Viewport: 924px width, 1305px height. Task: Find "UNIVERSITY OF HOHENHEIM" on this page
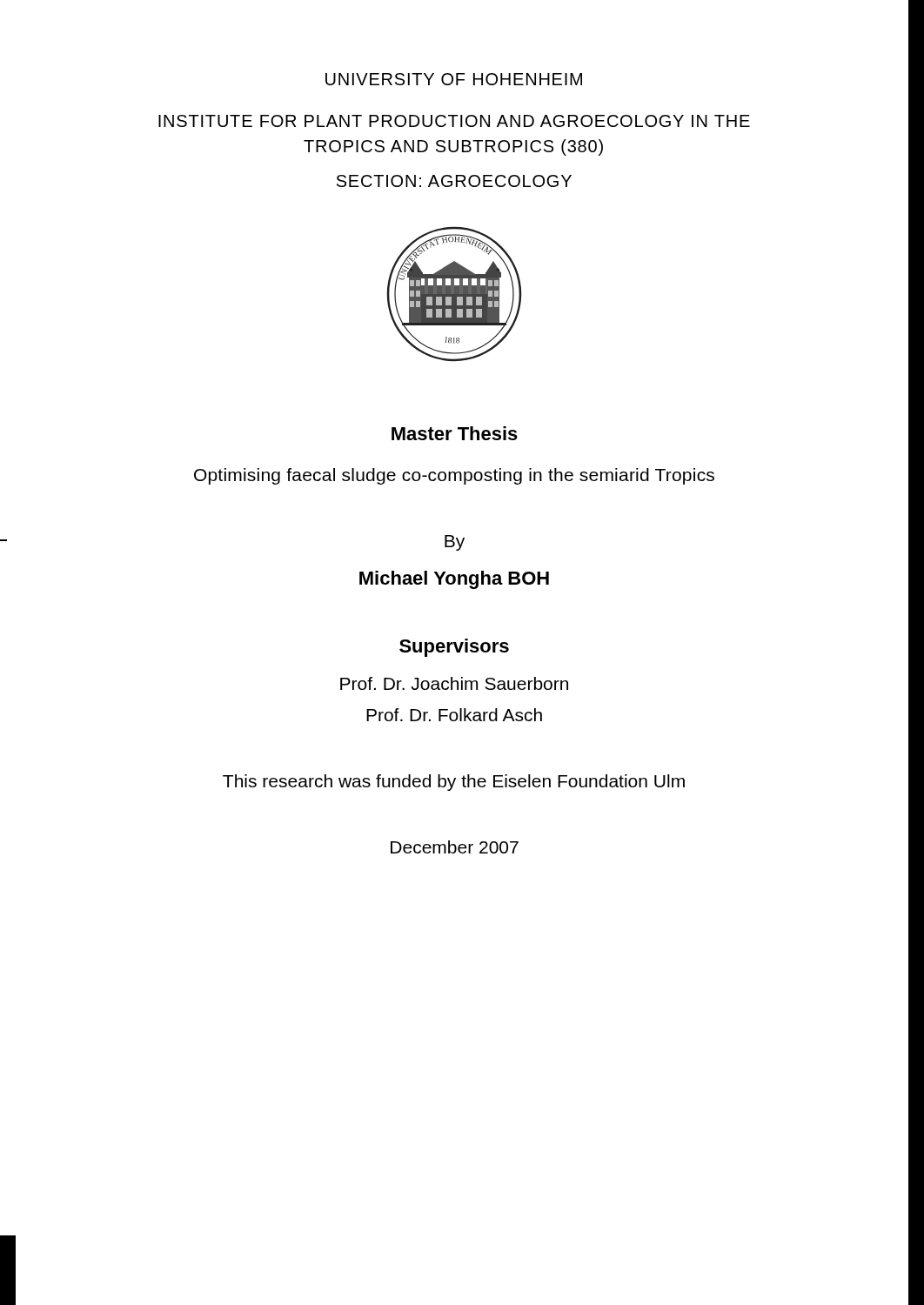pyautogui.click(x=454, y=79)
